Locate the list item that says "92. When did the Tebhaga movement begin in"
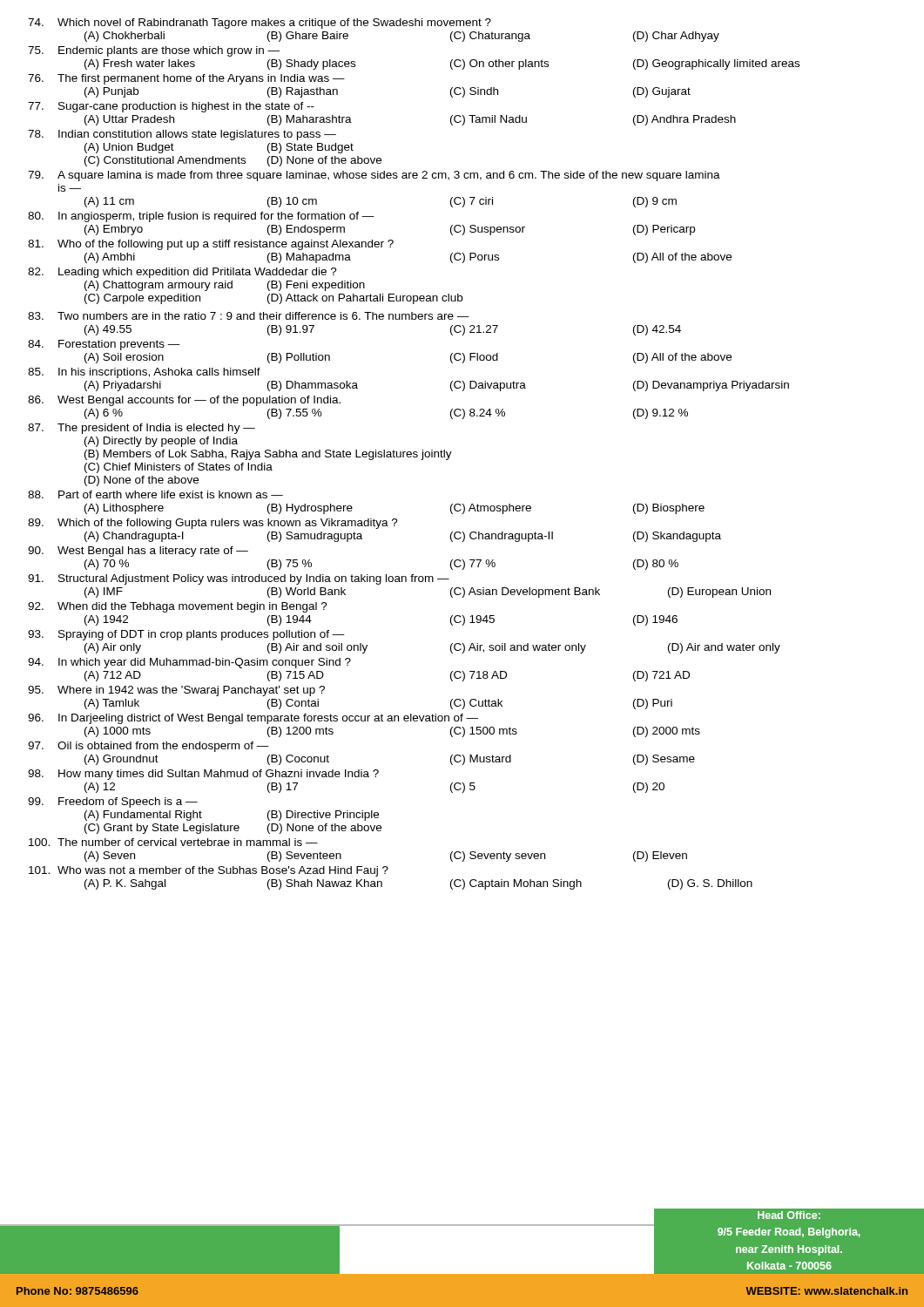924x1307 pixels. click(x=462, y=613)
